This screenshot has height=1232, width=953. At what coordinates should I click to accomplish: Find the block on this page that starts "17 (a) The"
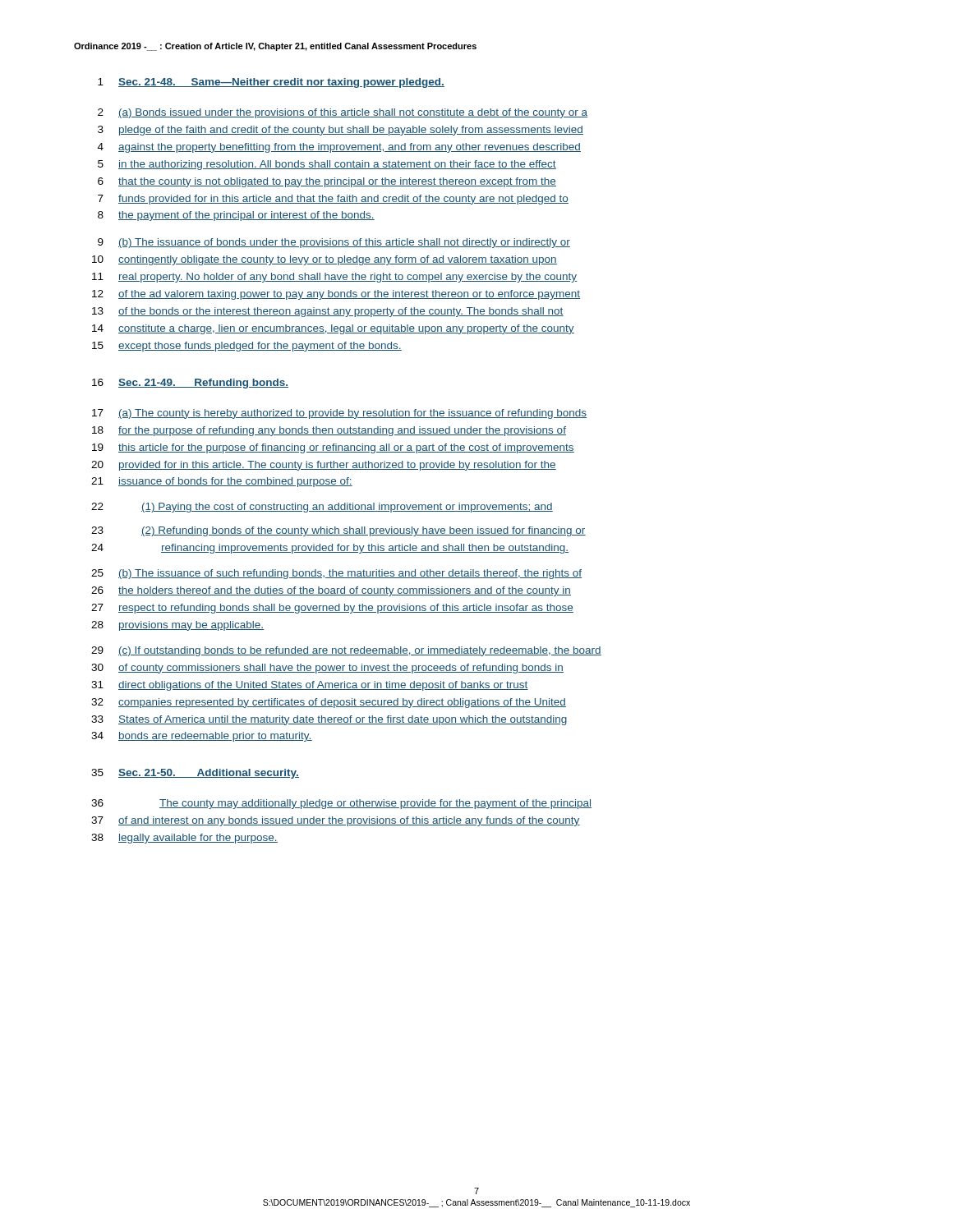476,448
